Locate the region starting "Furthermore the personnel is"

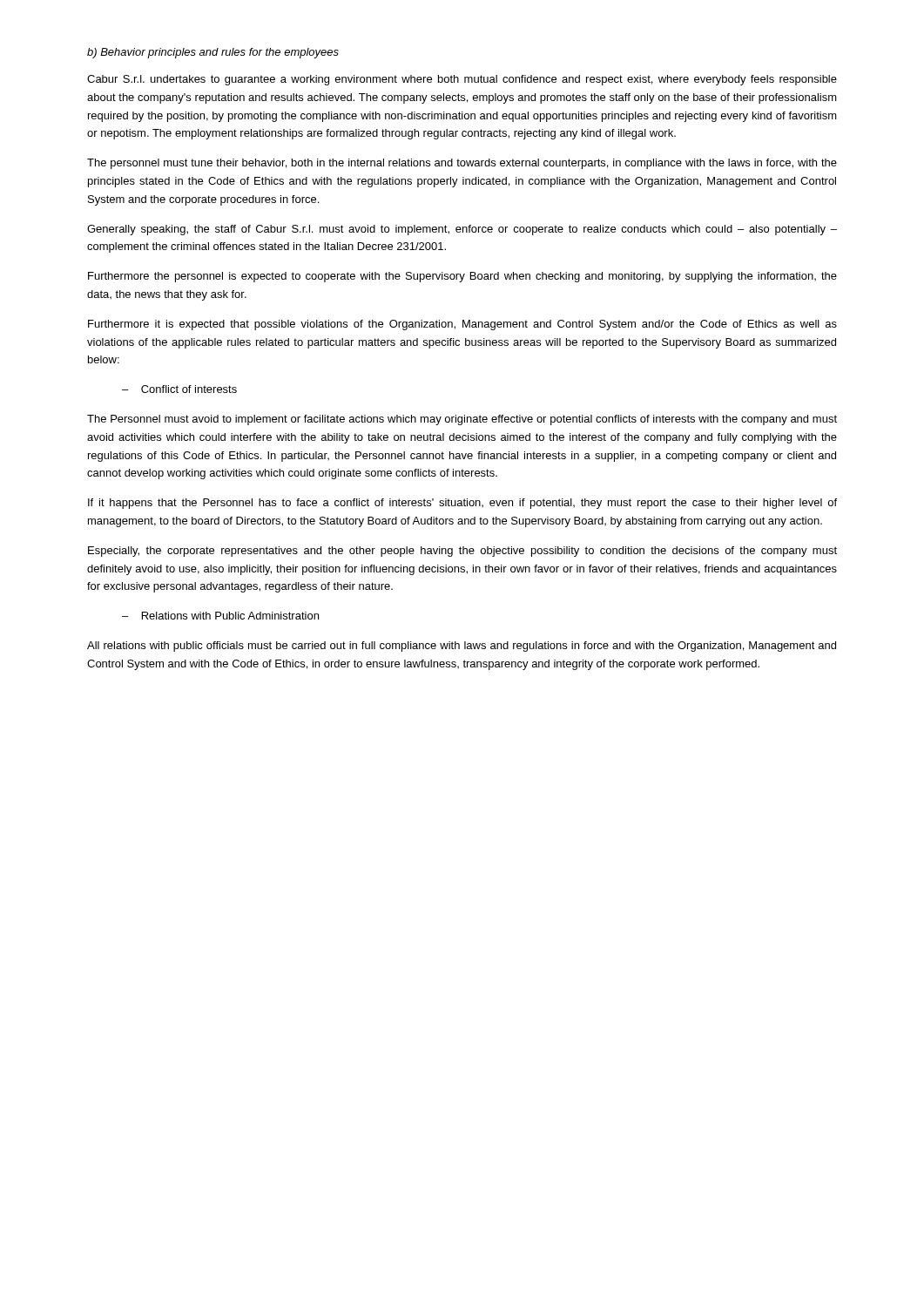coord(462,285)
